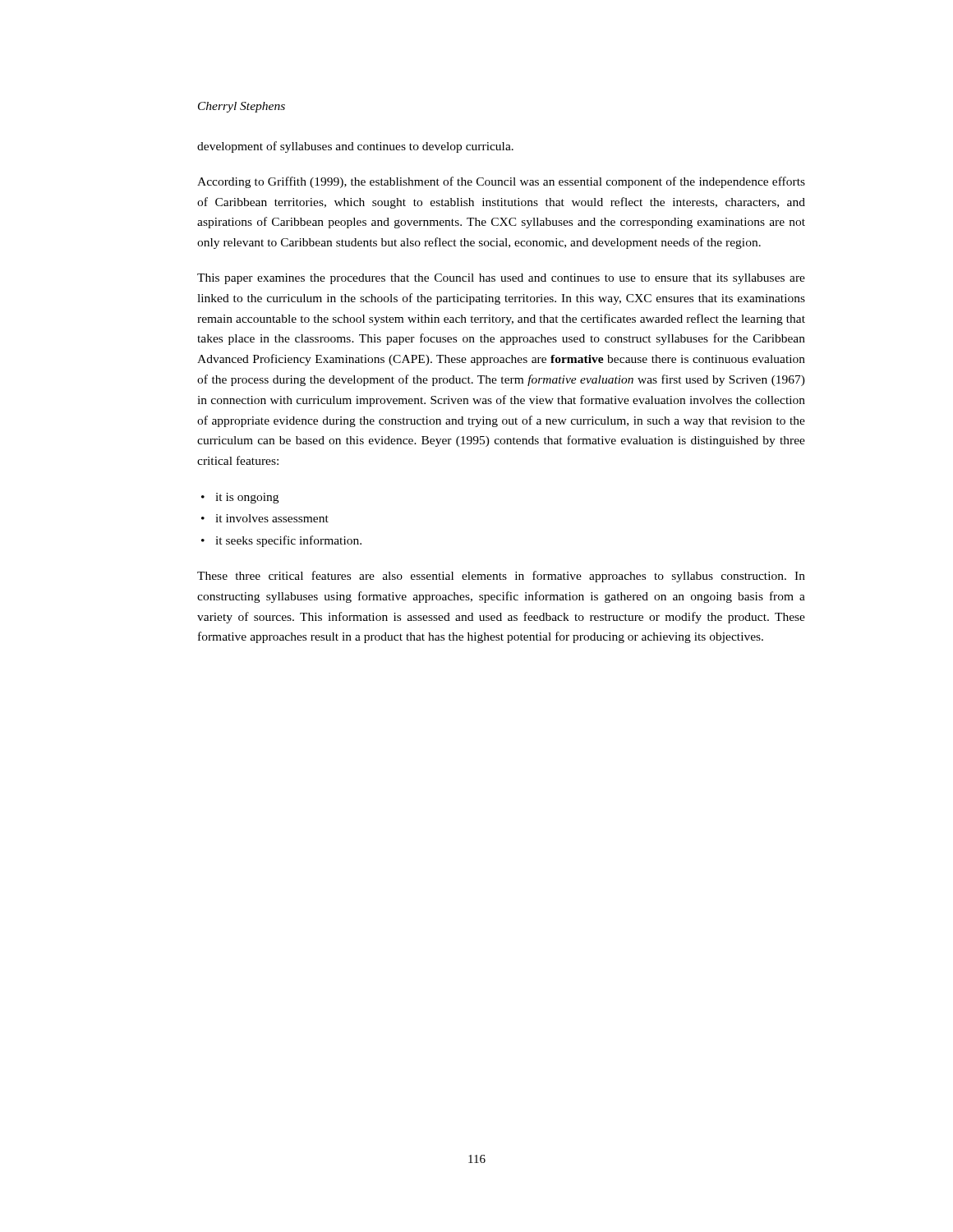953x1232 pixels.
Task: Select the text starting "Cherryl Stephens"
Action: click(x=241, y=106)
